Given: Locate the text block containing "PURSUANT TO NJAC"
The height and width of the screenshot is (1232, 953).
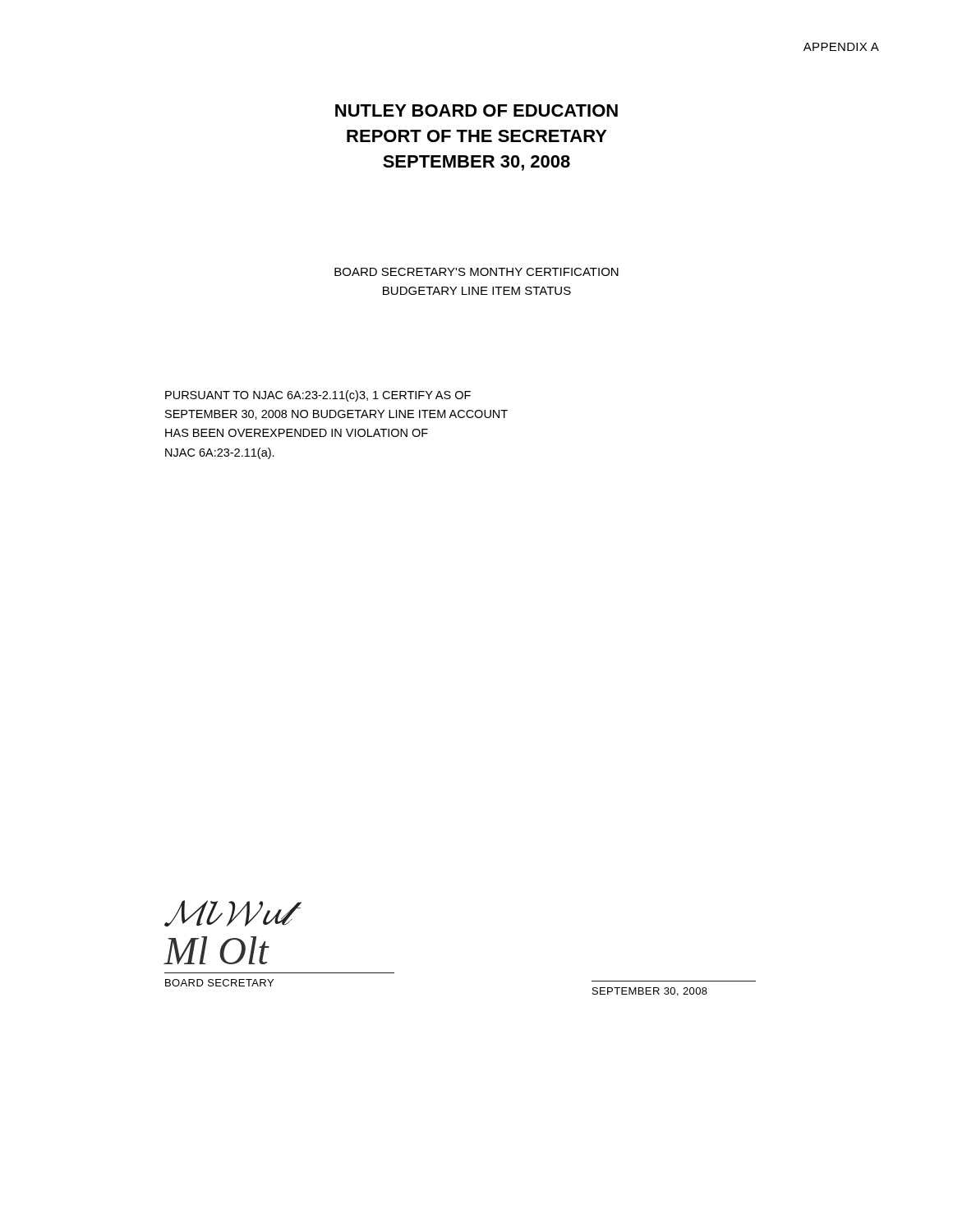Looking at the screenshot, I should click(336, 424).
